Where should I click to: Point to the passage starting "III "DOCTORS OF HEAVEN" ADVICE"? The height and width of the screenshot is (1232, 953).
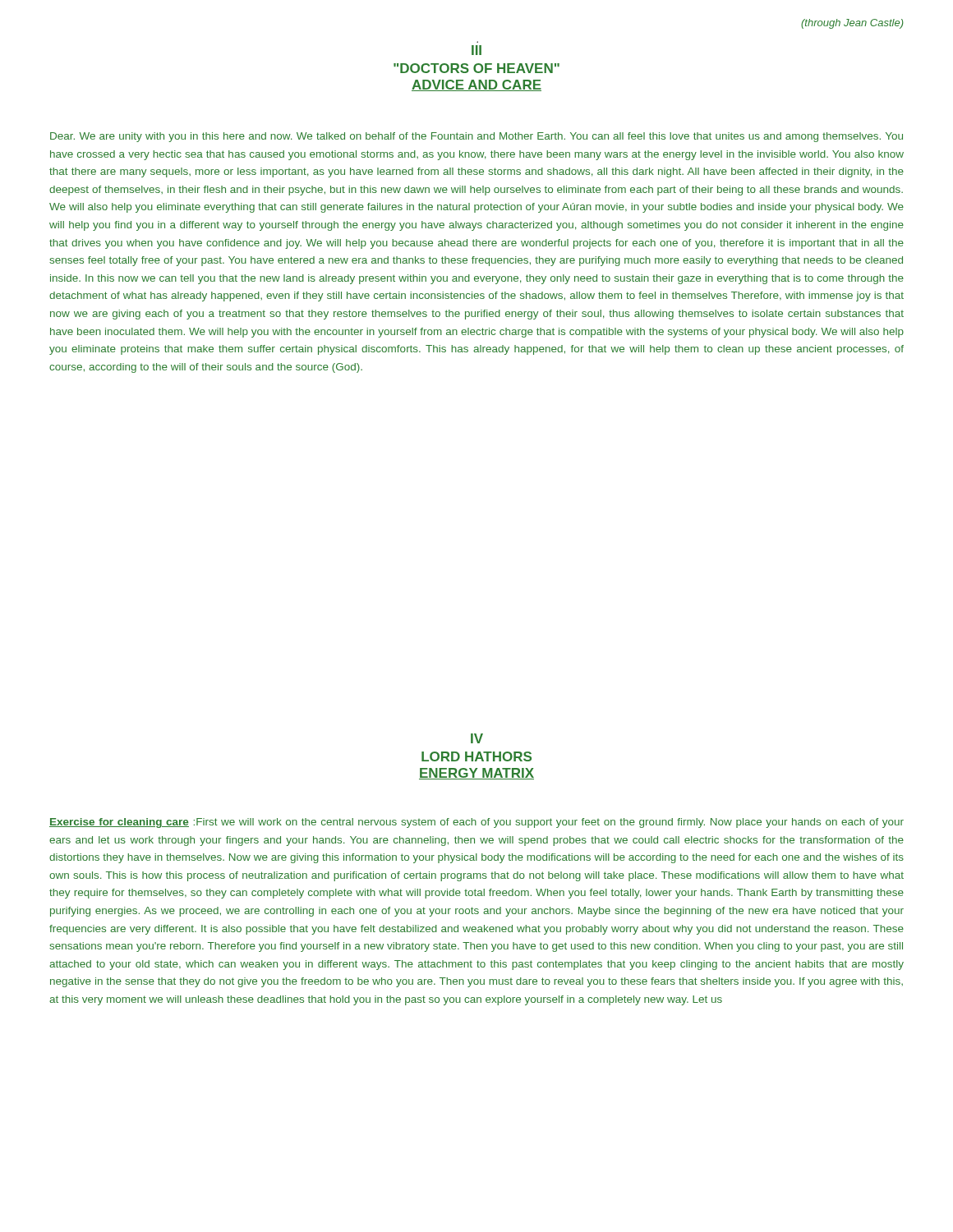tap(476, 68)
